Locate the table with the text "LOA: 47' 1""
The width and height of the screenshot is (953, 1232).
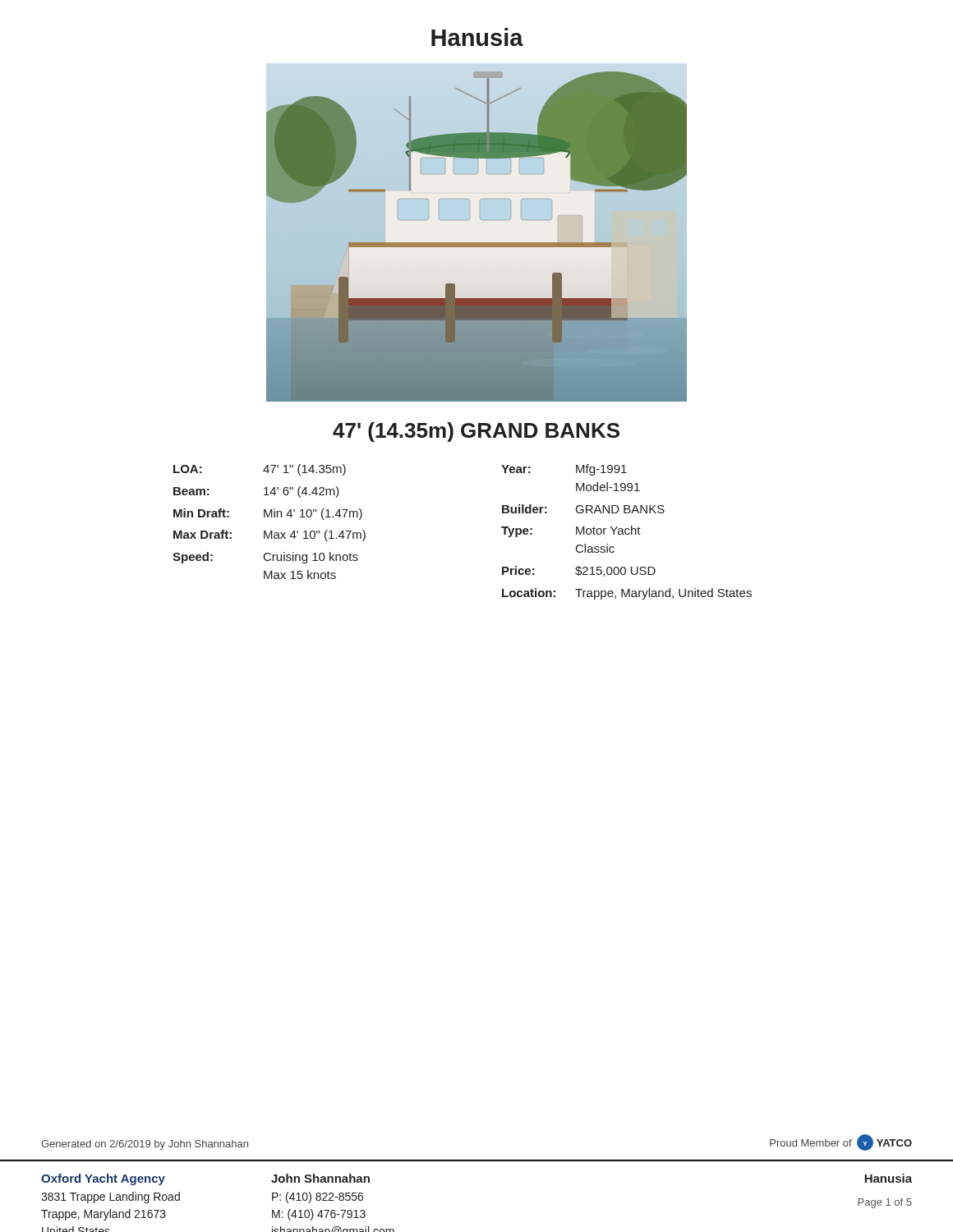pos(476,533)
